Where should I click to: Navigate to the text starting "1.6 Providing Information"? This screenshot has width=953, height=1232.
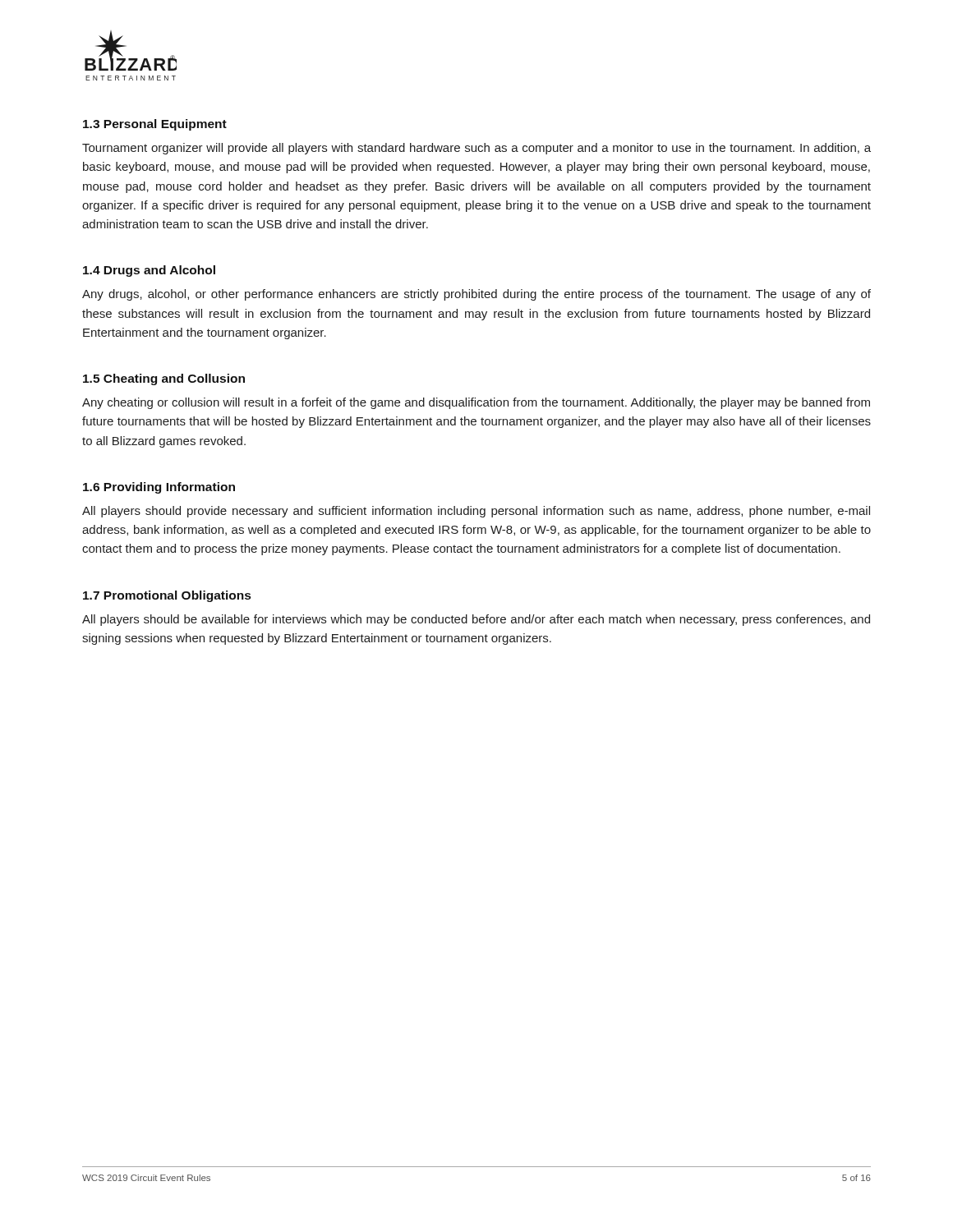pos(159,486)
